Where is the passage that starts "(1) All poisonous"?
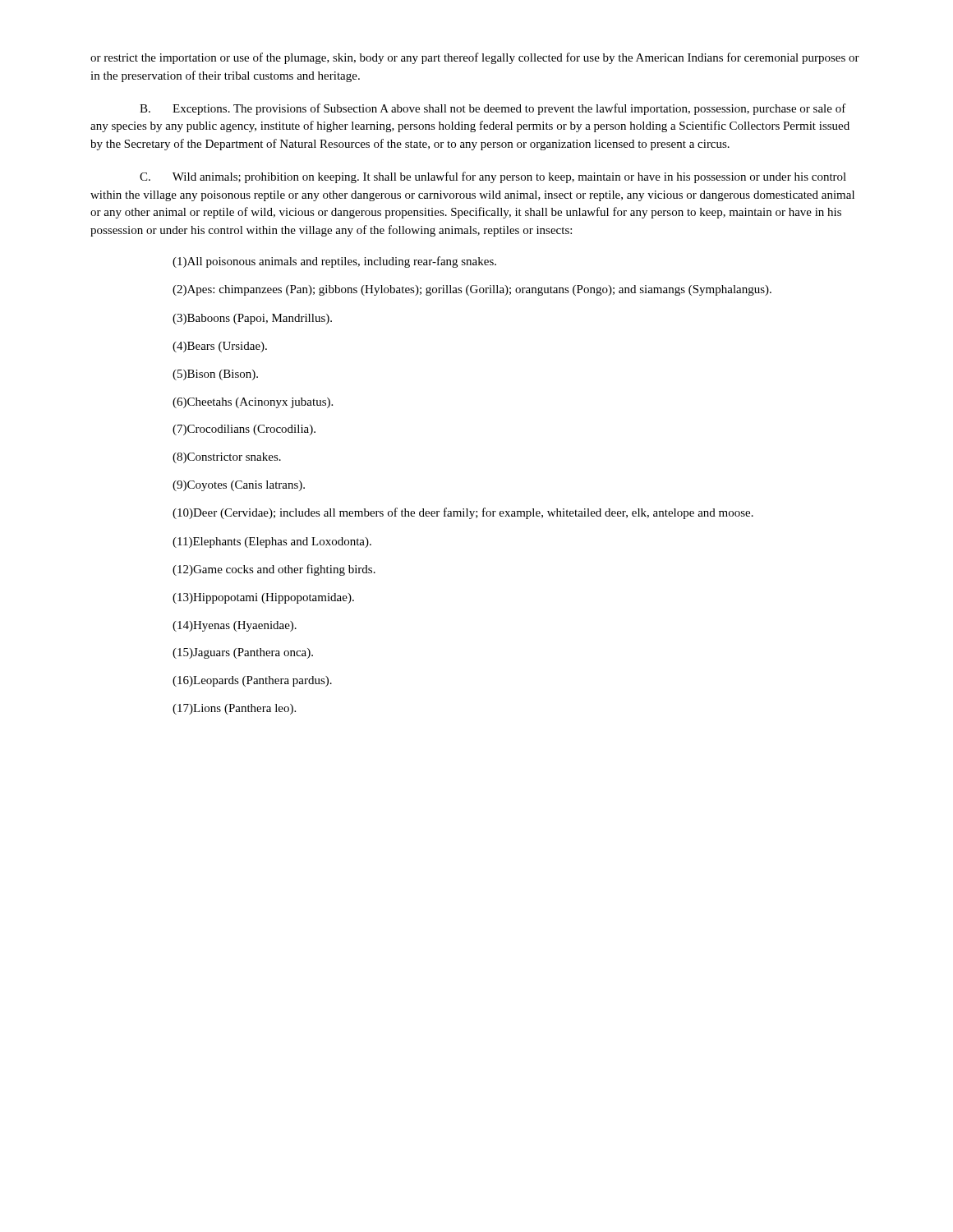Screen dimensions: 1232x953 tap(476, 262)
